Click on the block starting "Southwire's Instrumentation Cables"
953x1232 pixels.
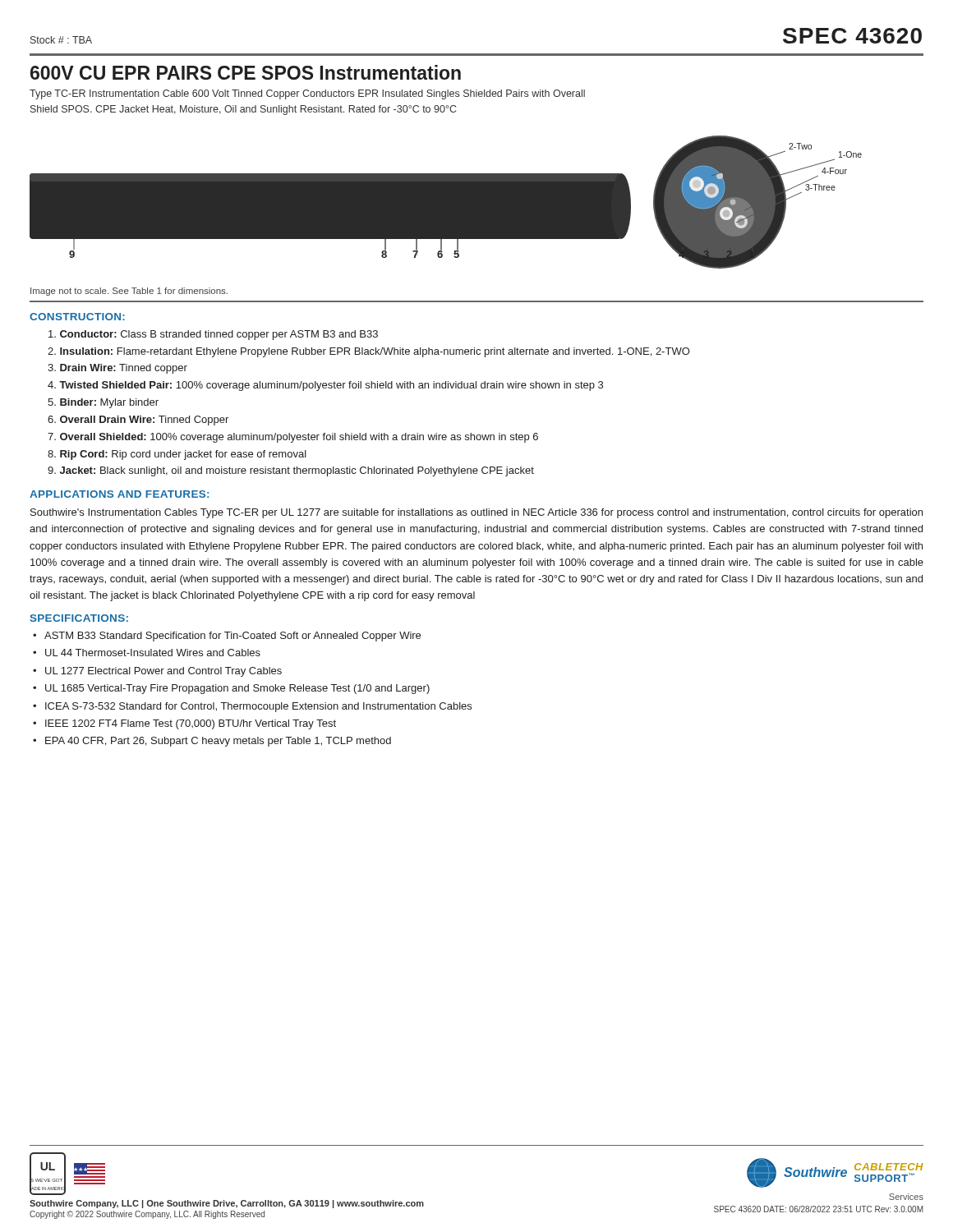pyautogui.click(x=476, y=554)
